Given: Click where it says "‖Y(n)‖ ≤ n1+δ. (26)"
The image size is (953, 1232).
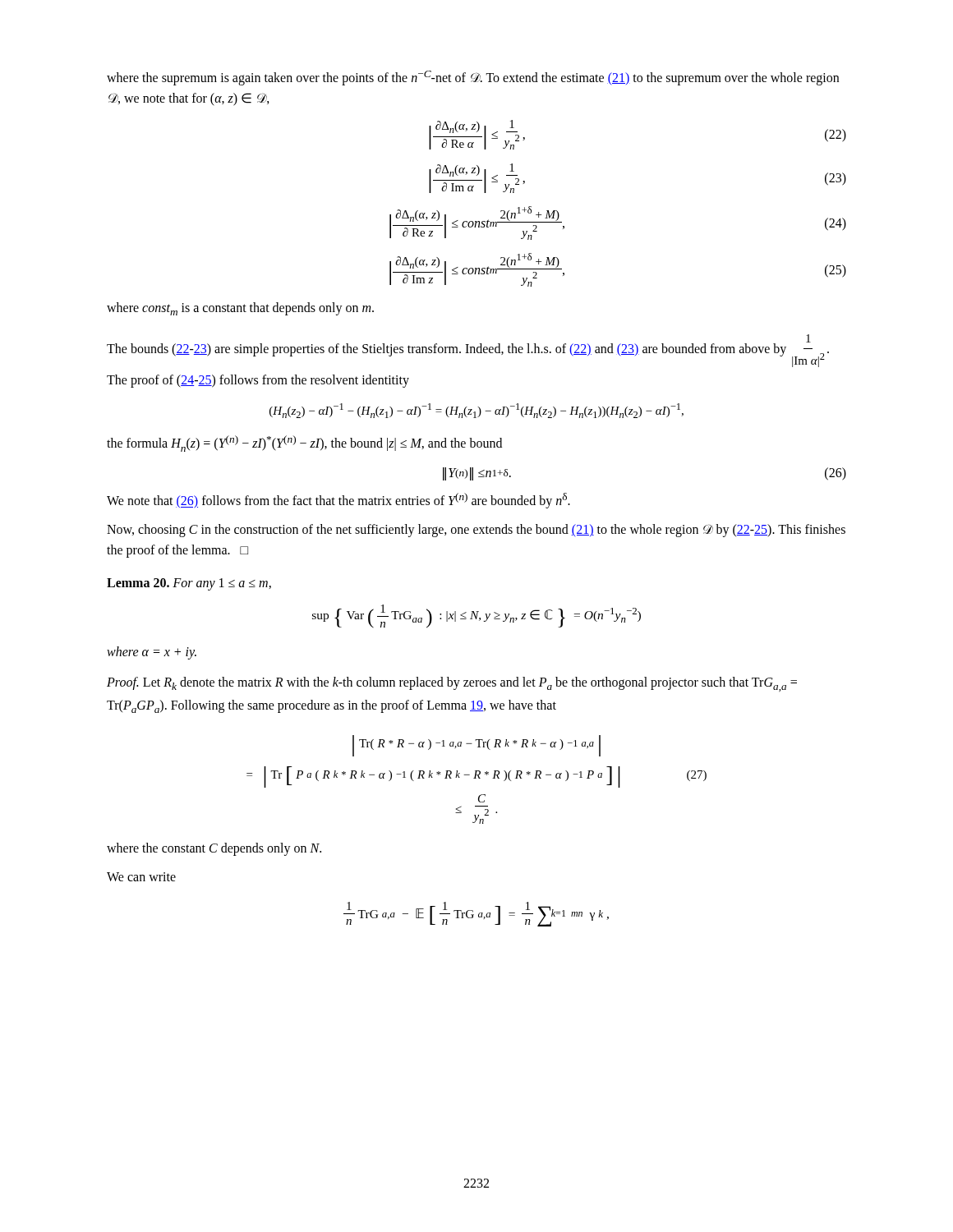Looking at the screenshot, I should pyautogui.click(x=481, y=473).
